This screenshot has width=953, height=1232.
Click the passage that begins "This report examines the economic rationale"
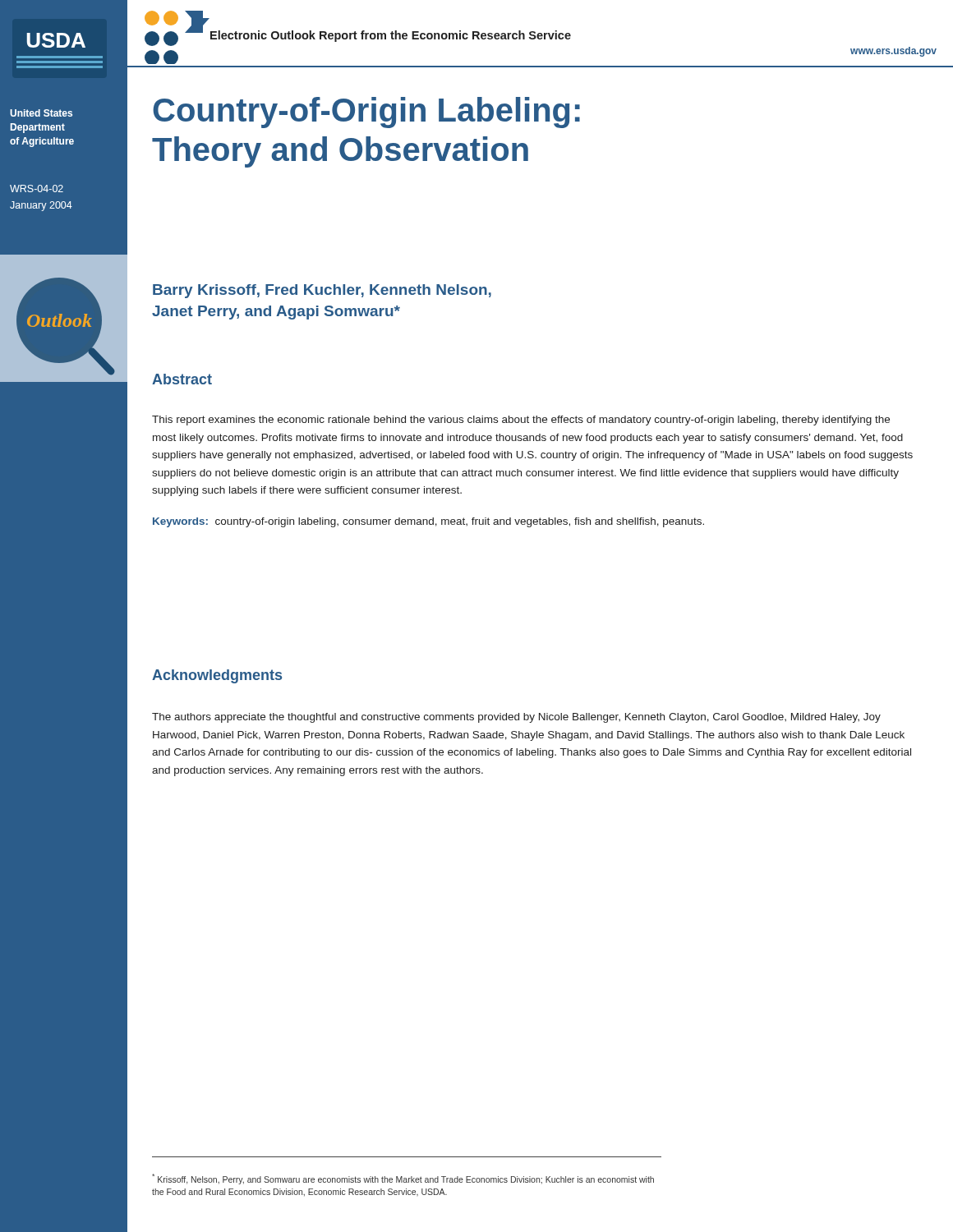pyautogui.click(x=534, y=470)
